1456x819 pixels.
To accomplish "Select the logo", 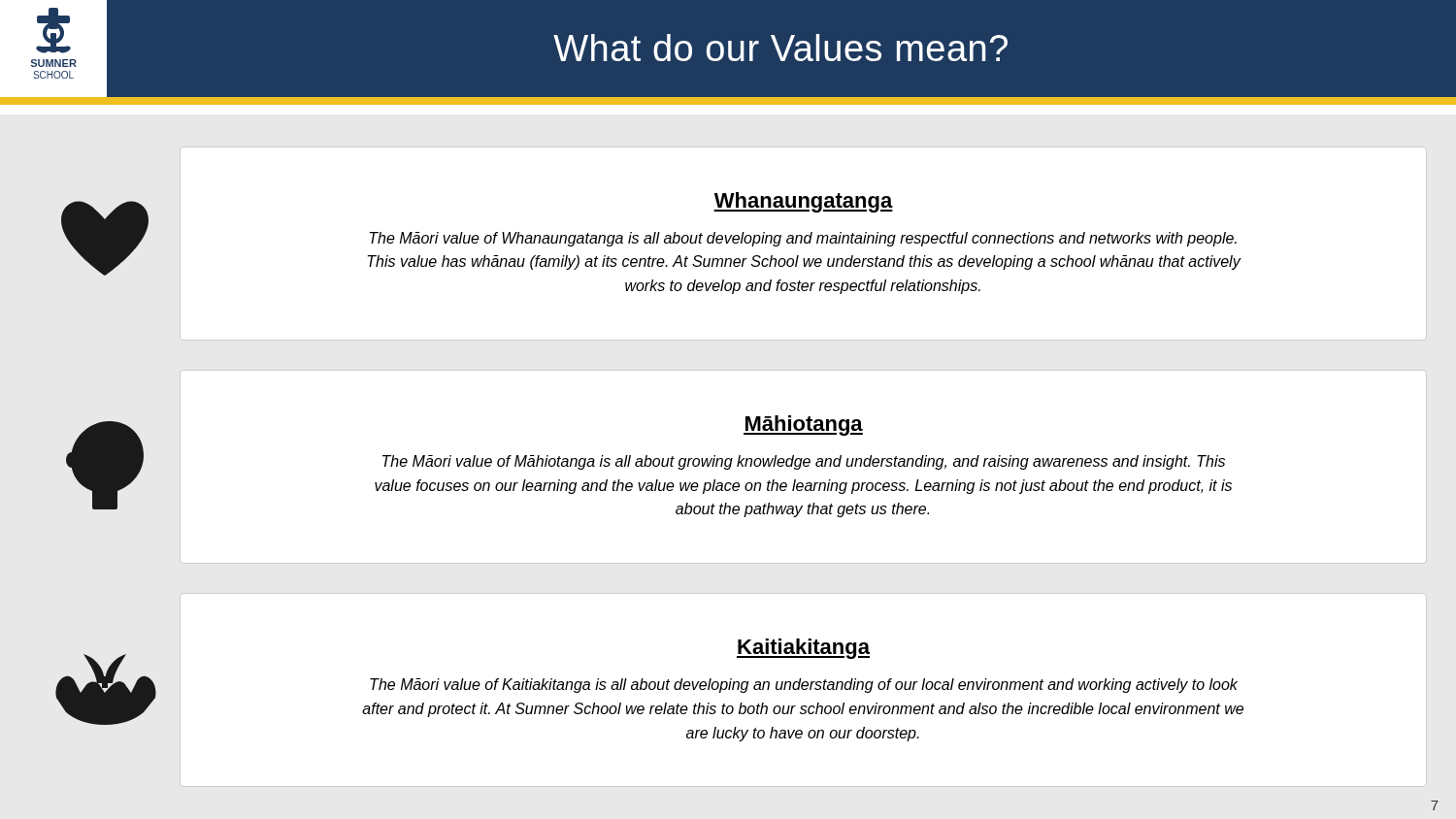I will [x=53, y=49].
